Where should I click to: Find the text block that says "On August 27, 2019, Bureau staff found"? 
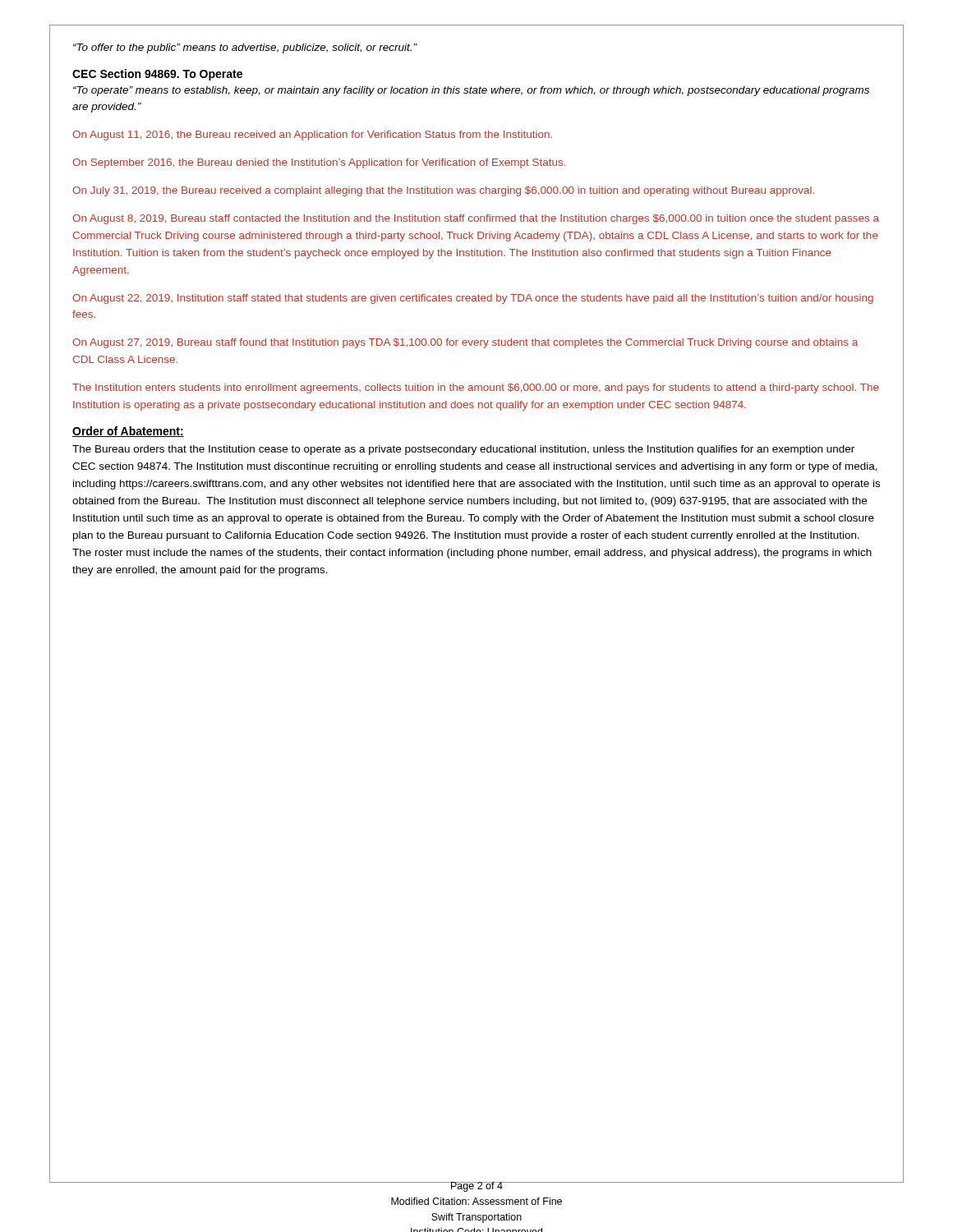tap(465, 351)
